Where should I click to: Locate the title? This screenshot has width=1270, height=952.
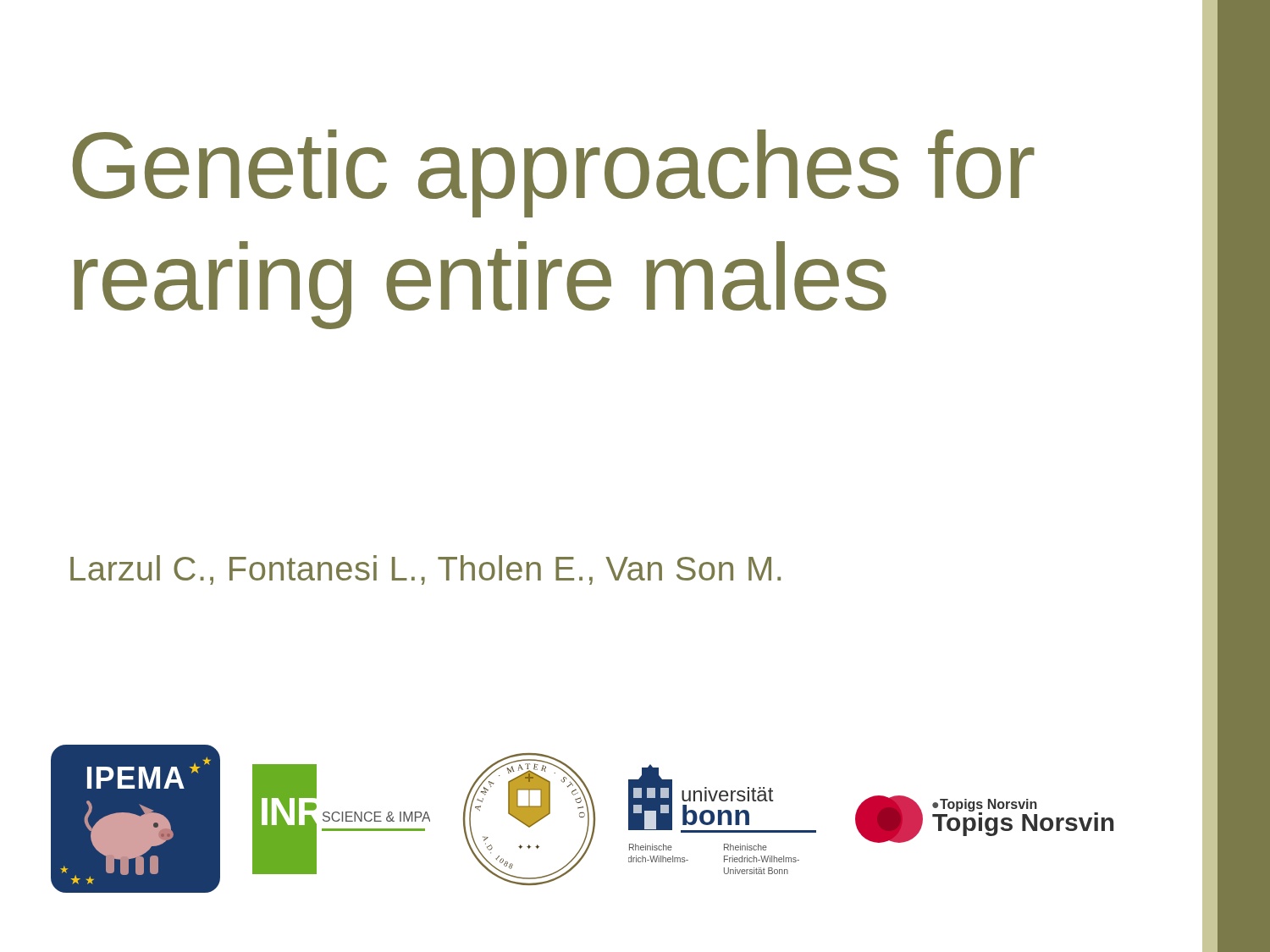[x=610, y=222]
